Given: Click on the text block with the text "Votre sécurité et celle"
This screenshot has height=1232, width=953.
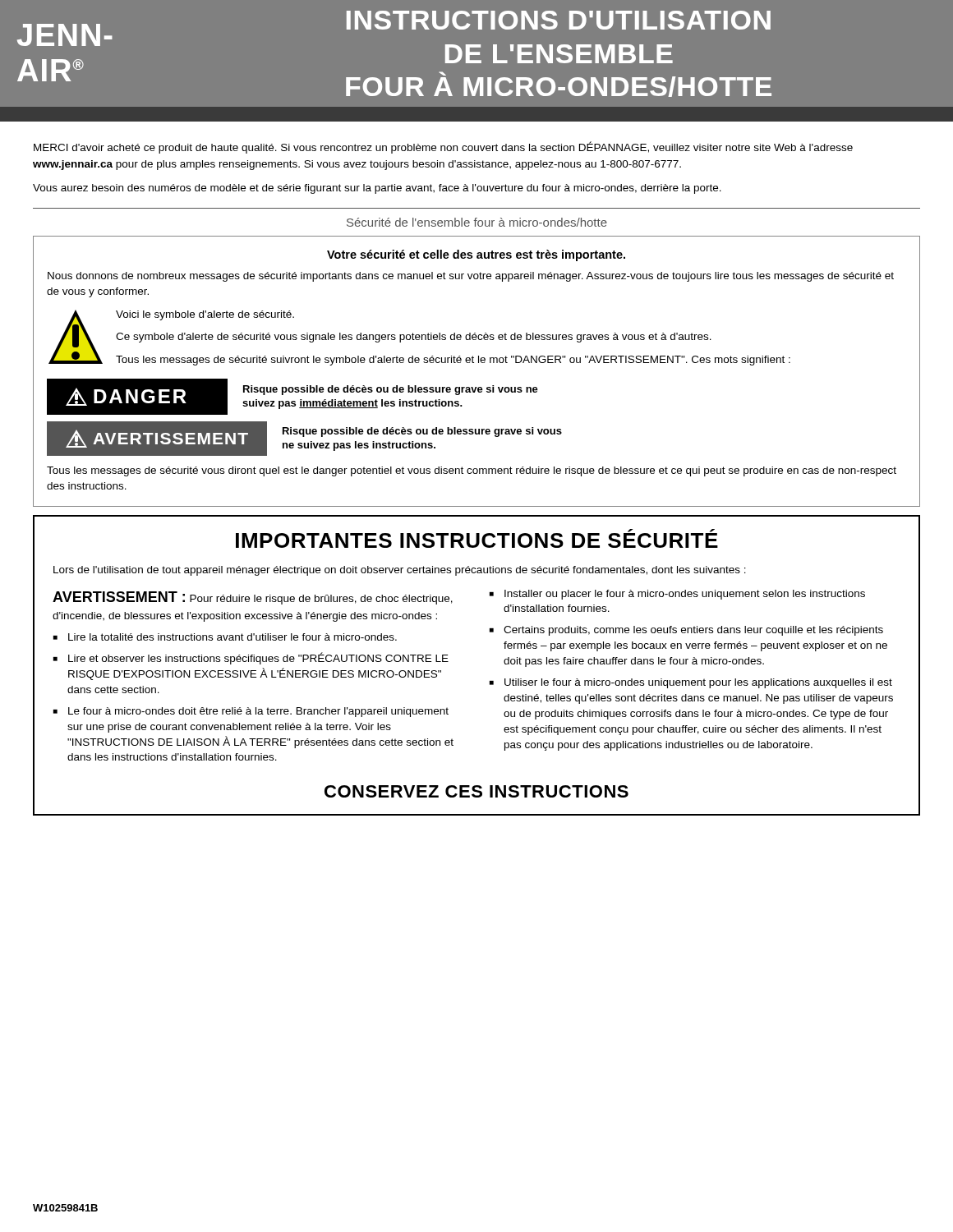Looking at the screenshot, I should (476, 254).
